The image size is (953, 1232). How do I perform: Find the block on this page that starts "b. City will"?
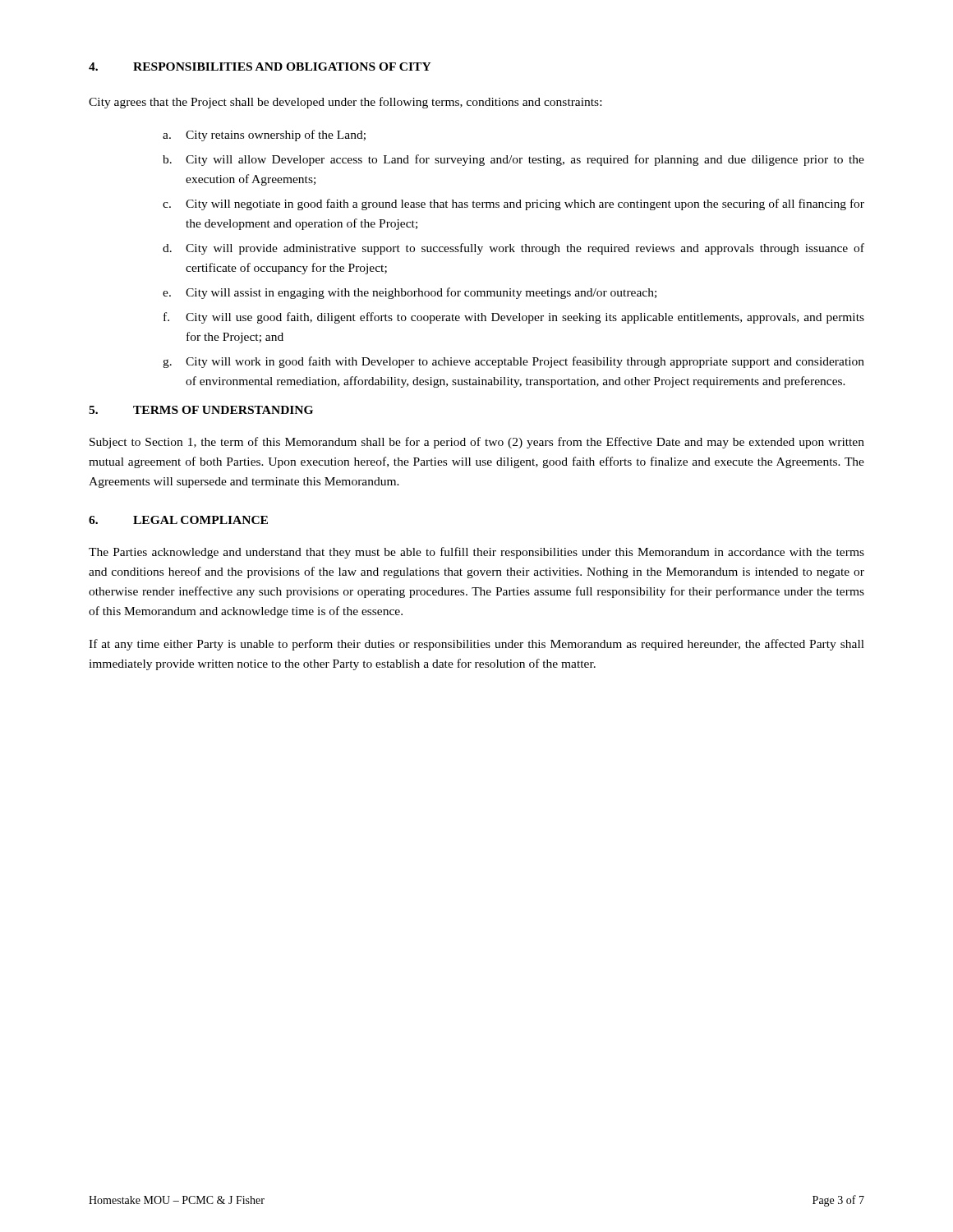(513, 169)
